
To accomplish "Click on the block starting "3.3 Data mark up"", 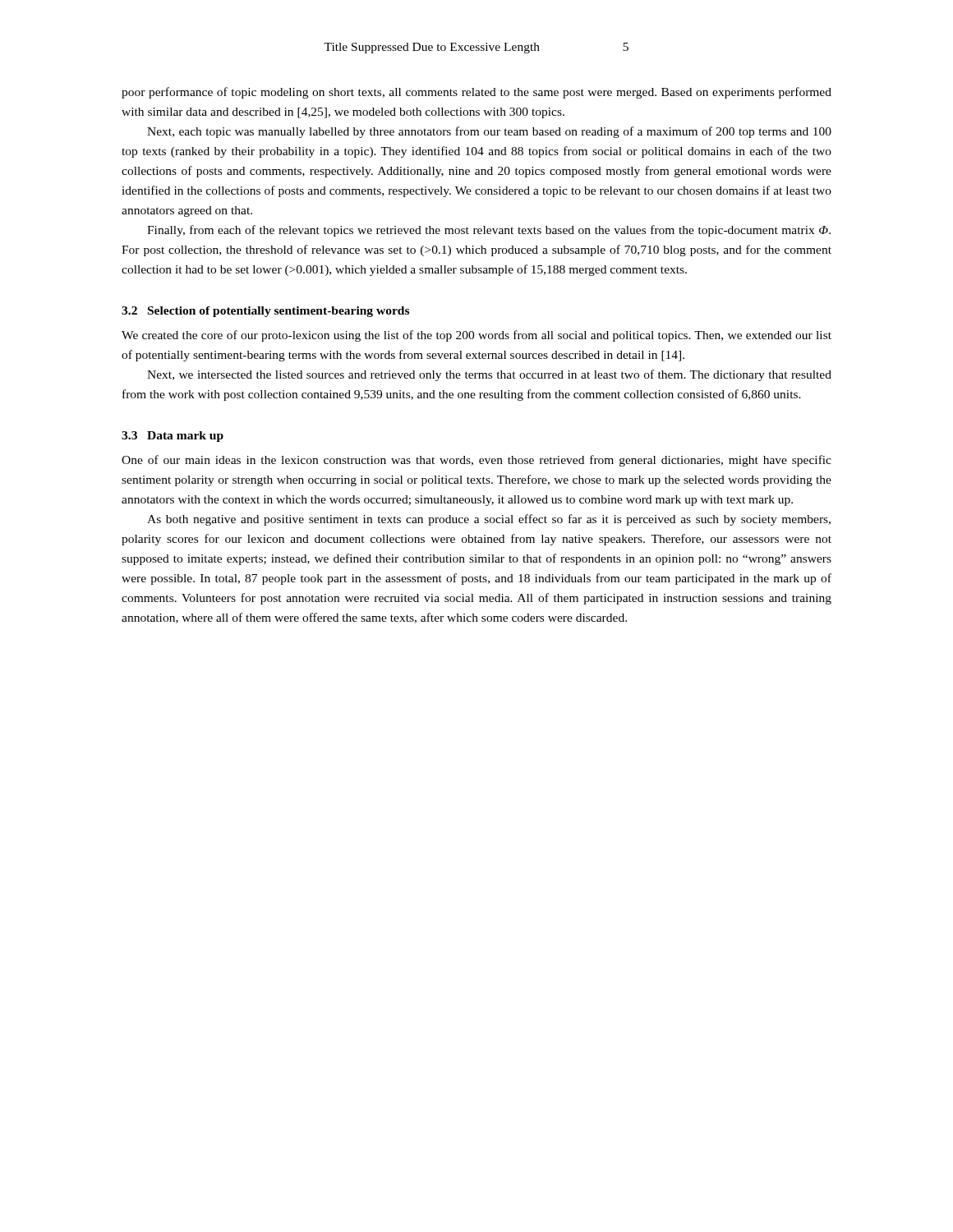I will pos(173,435).
